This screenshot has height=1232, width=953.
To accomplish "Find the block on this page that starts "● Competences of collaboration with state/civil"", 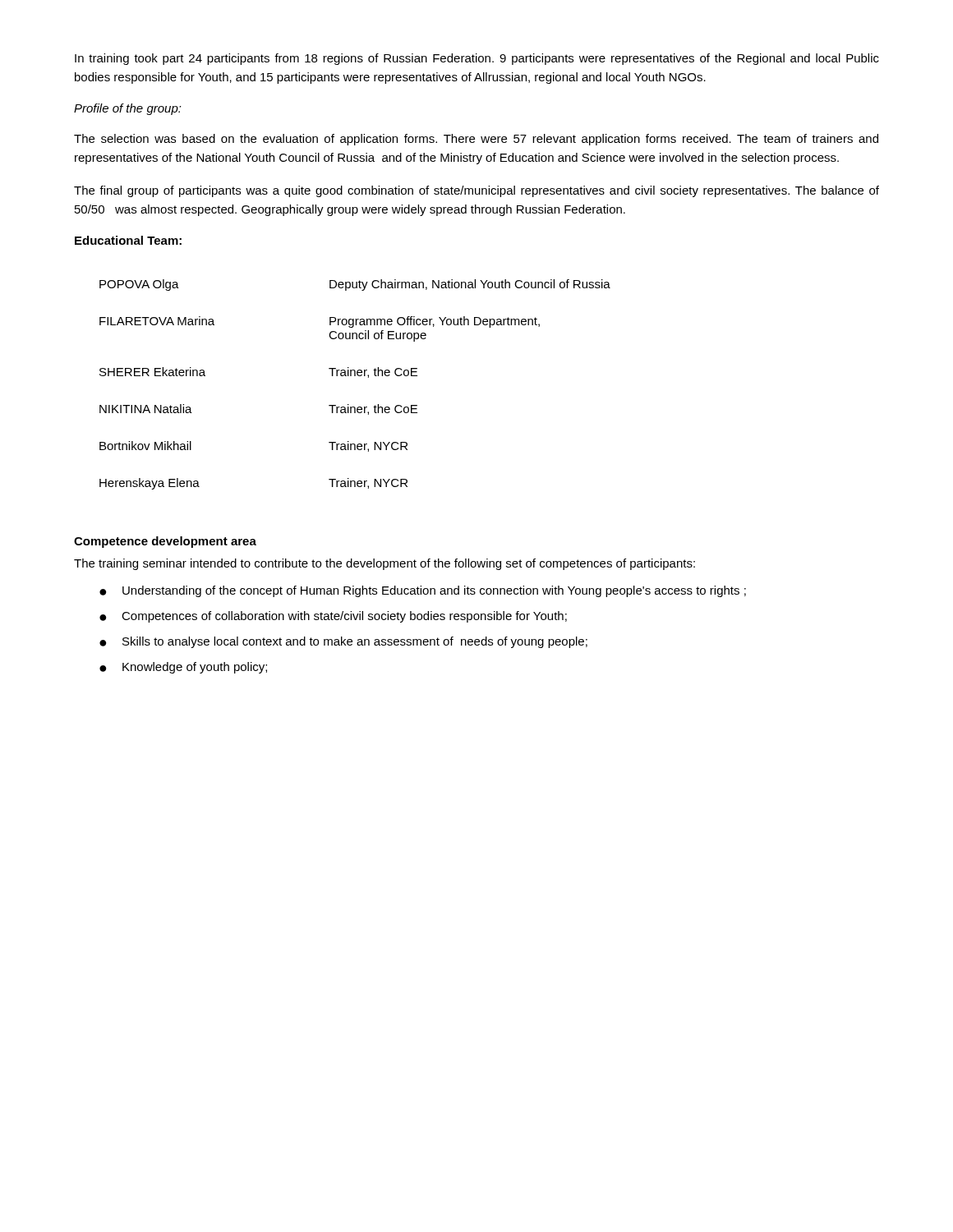I will click(x=489, y=617).
